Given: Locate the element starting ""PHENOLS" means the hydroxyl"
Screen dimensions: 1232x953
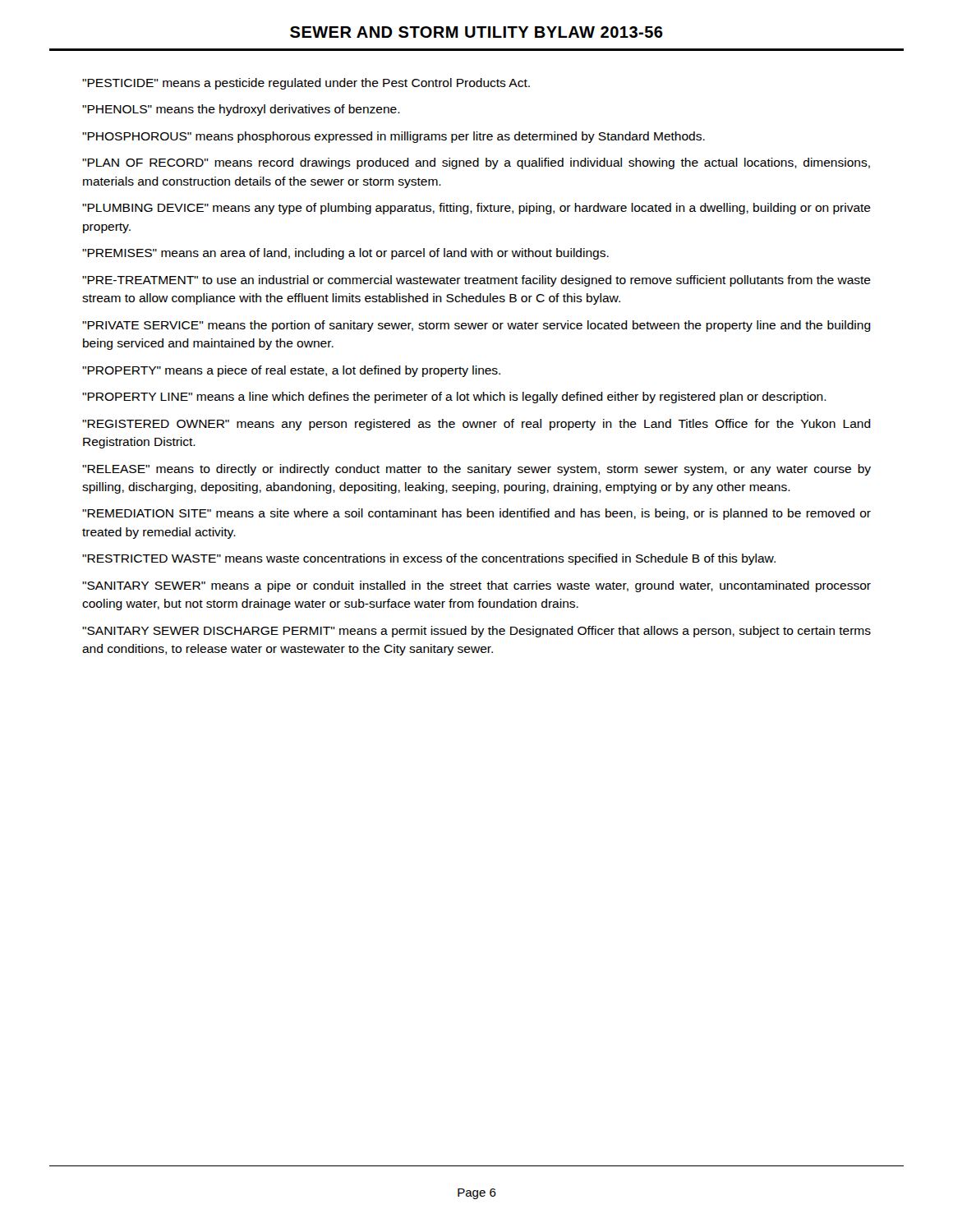Looking at the screenshot, I should 241,109.
